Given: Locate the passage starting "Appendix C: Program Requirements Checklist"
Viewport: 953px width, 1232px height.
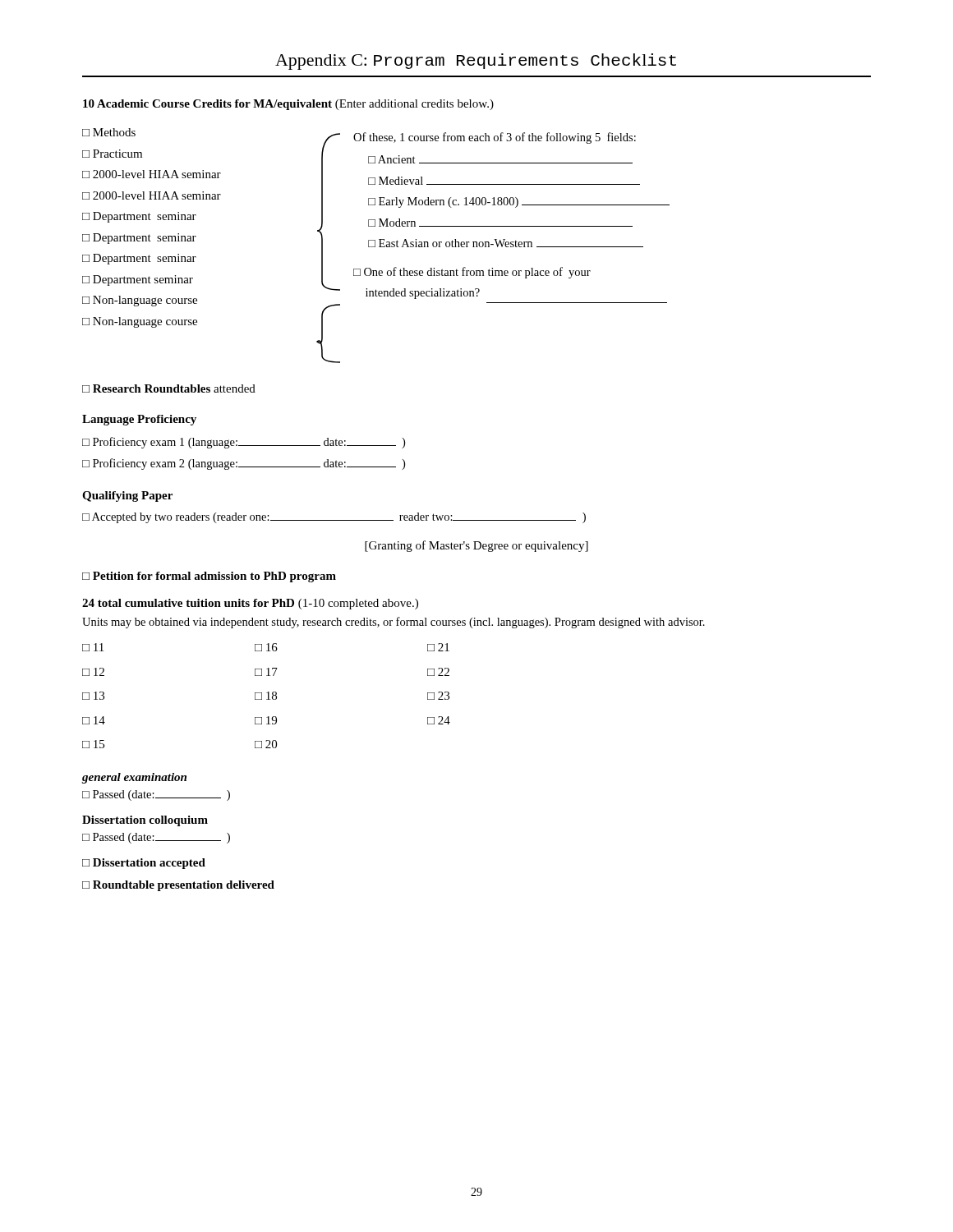Looking at the screenshot, I should (x=476, y=60).
